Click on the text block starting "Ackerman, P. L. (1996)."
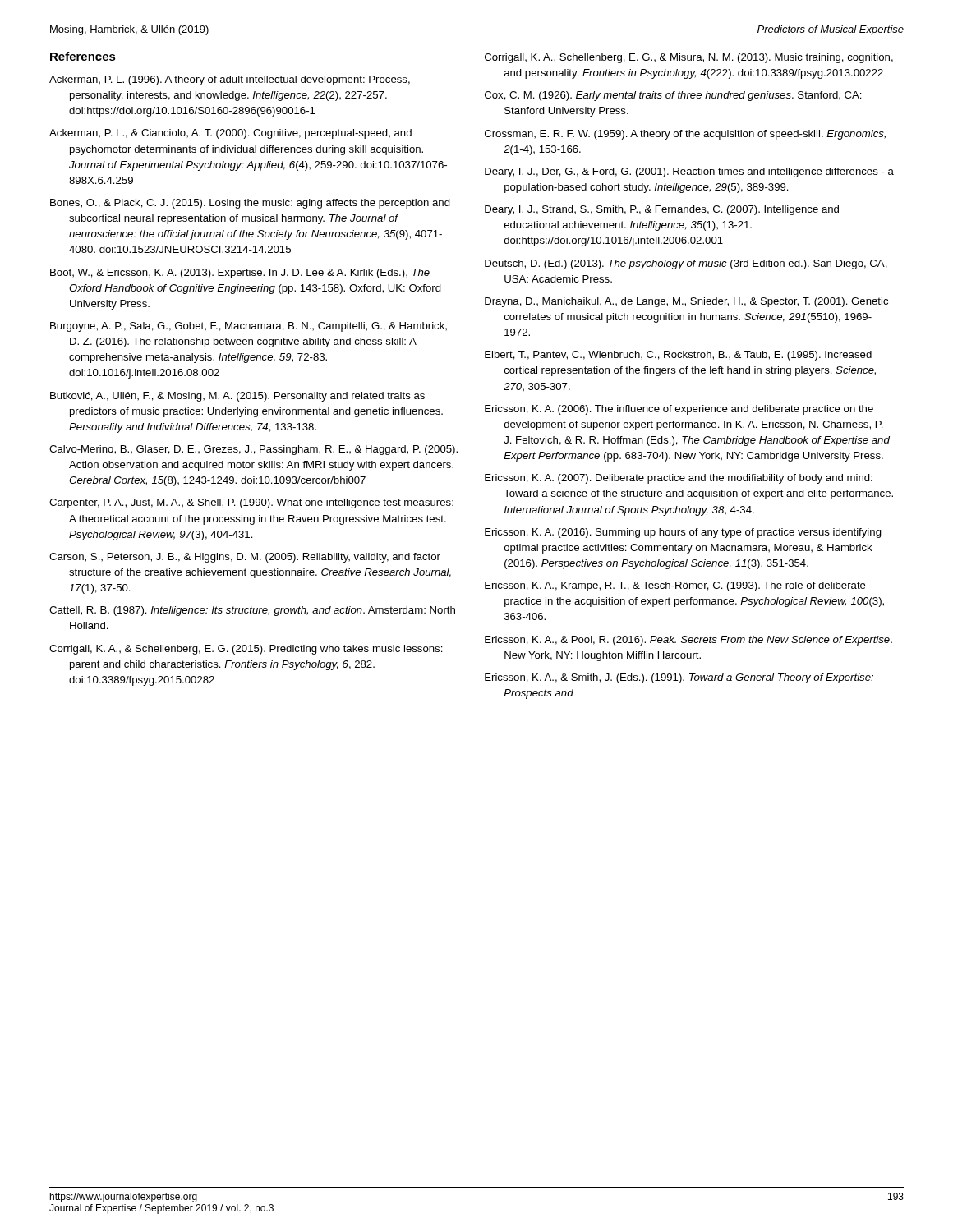 pyautogui.click(x=230, y=95)
